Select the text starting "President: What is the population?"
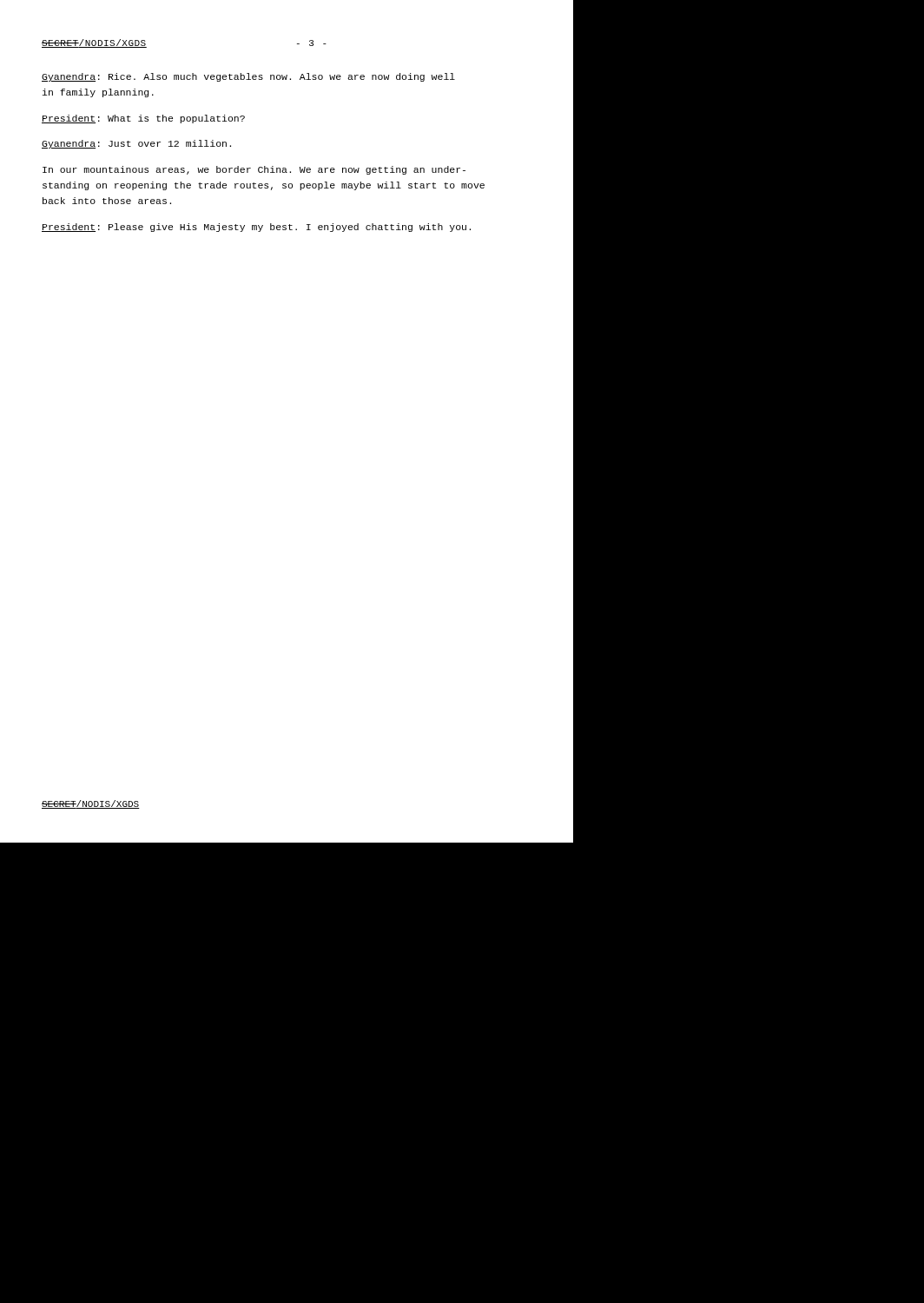Viewport: 924px width, 1303px height. coord(144,118)
